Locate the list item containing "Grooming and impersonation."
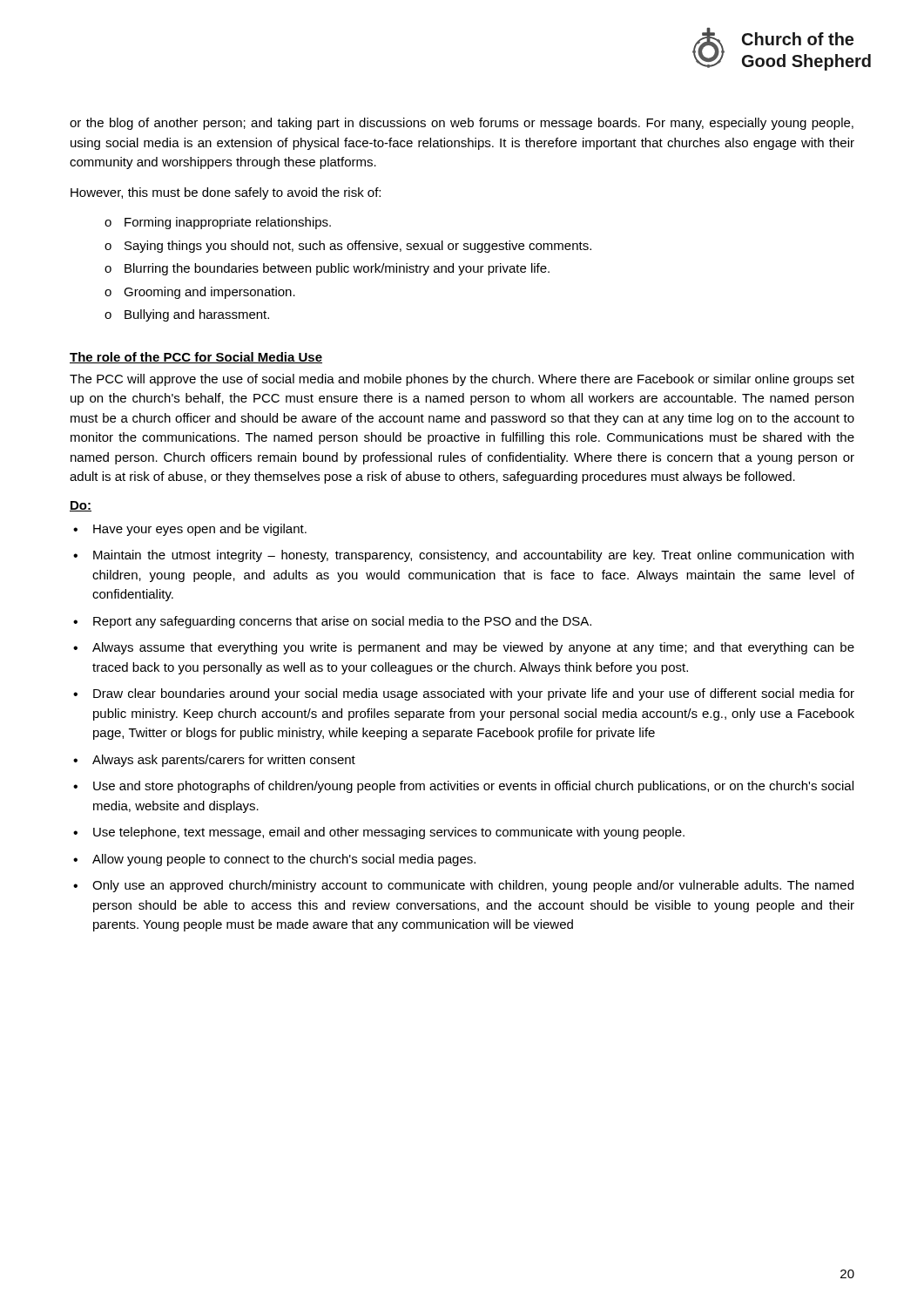This screenshot has width=924, height=1307. click(x=210, y=291)
